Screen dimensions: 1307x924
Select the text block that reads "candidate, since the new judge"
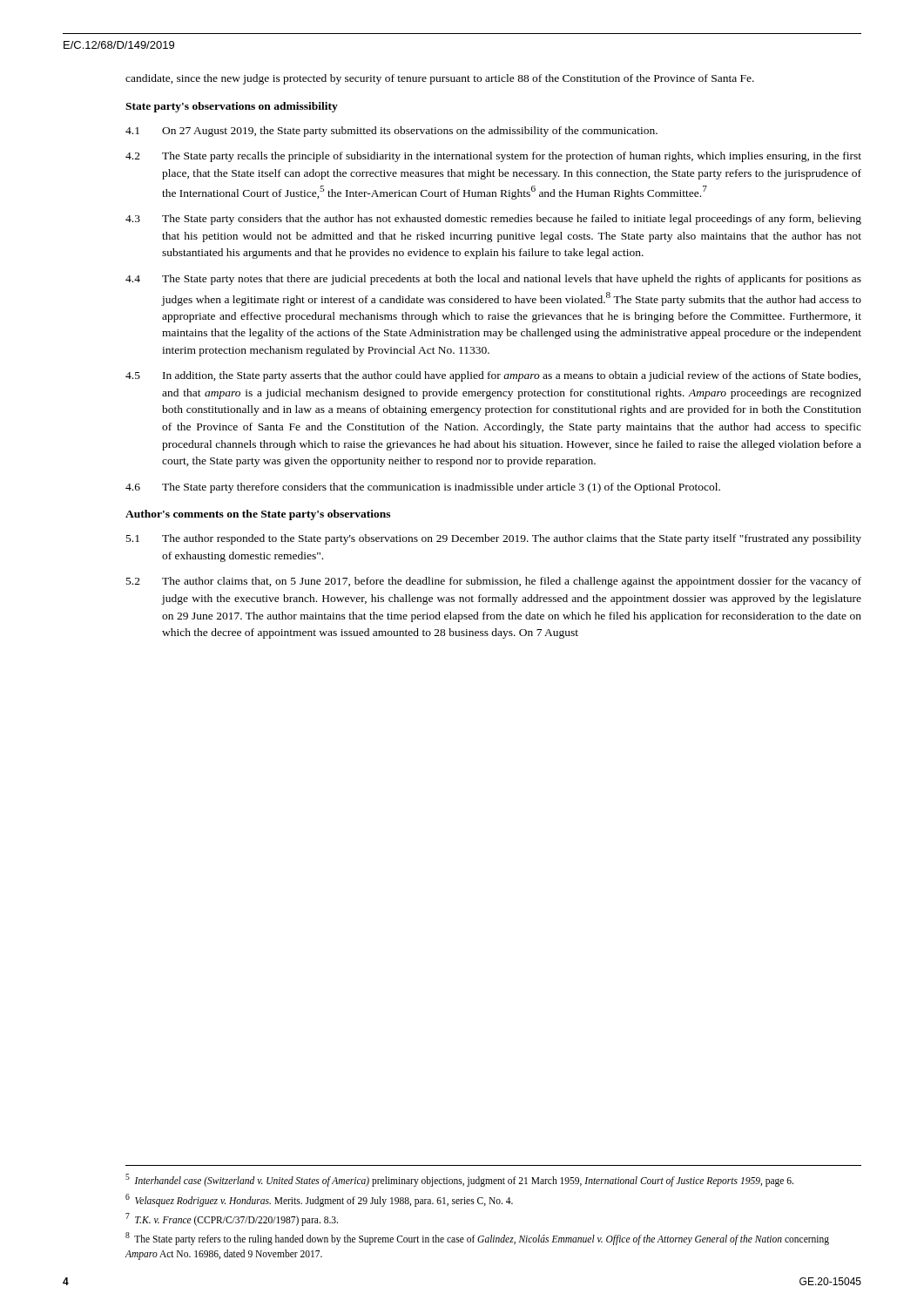point(440,78)
